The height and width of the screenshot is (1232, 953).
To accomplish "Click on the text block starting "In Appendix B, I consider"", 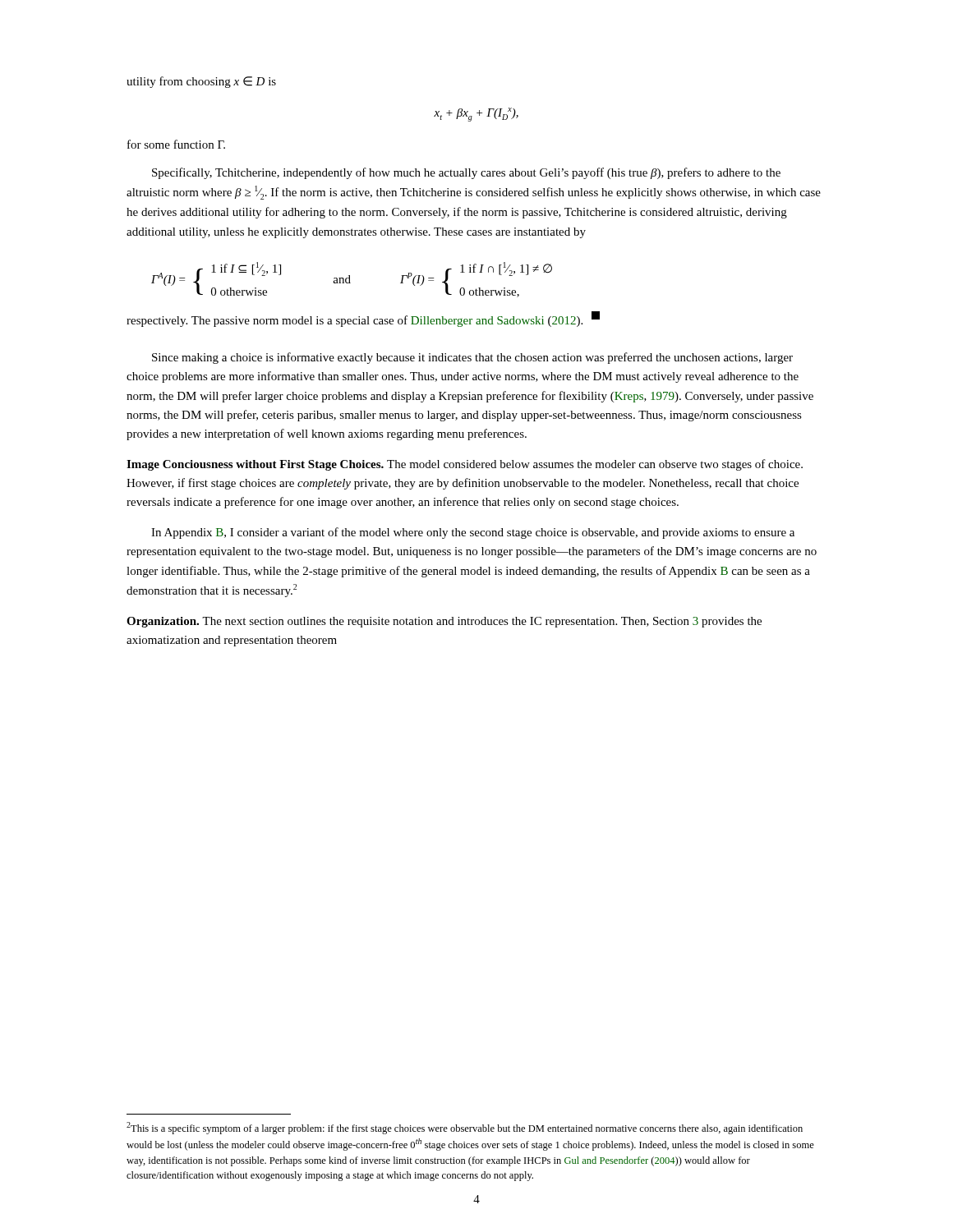I will 476,562.
